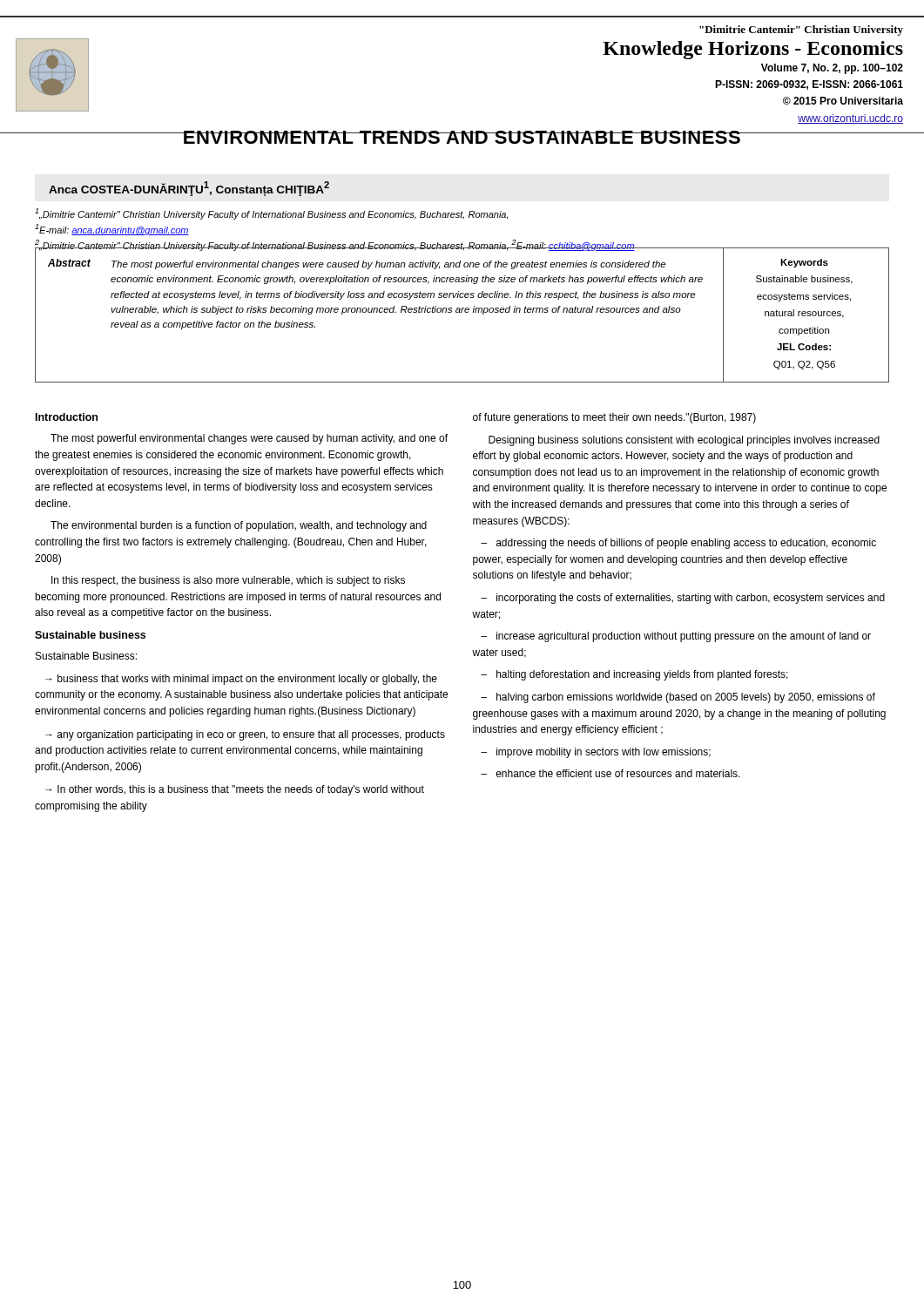Locate the text "Sustainable business"
This screenshot has width=924, height=1307.
[x=90, y=635]
